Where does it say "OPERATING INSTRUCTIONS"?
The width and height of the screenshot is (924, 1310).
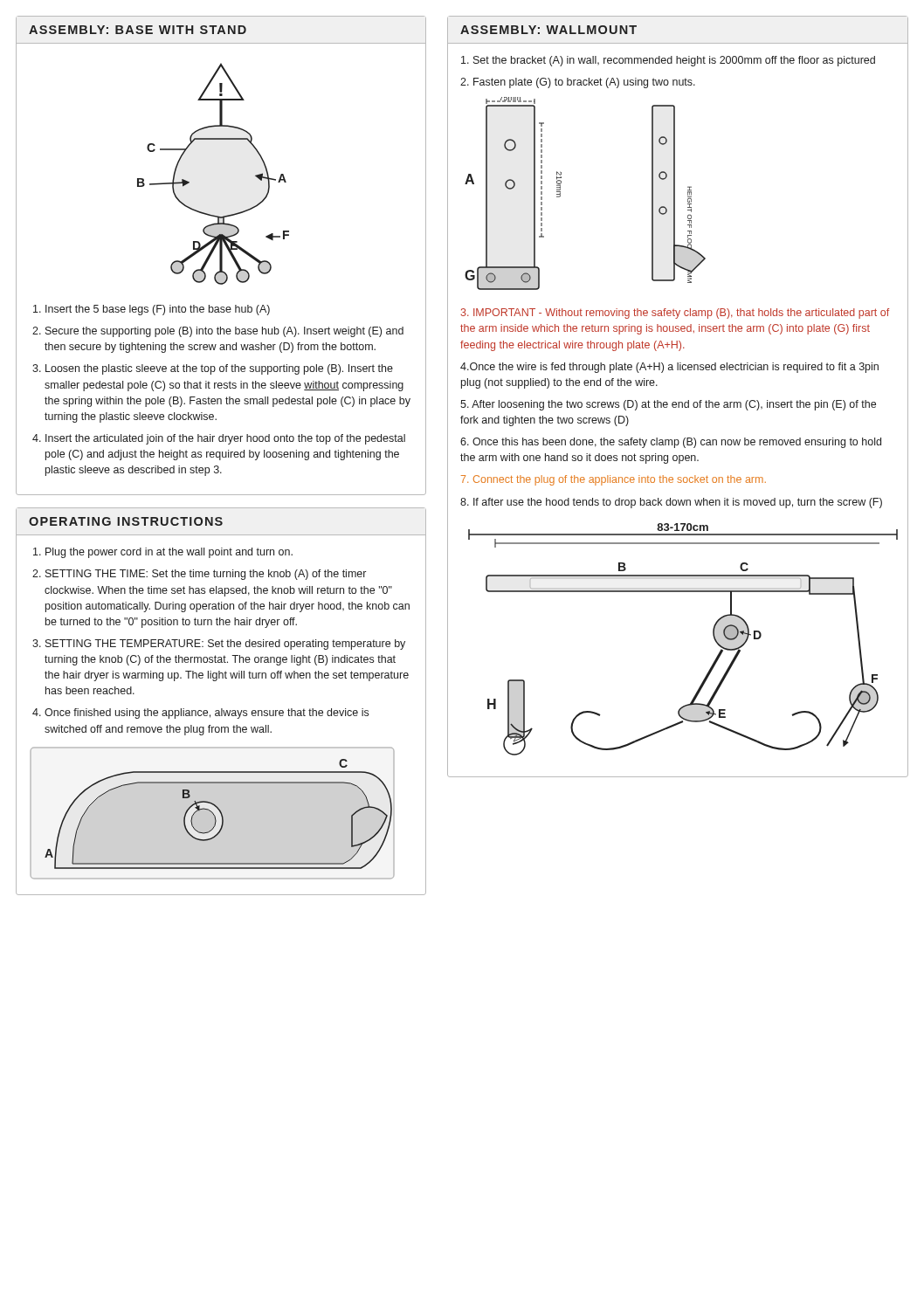[126, 522]
